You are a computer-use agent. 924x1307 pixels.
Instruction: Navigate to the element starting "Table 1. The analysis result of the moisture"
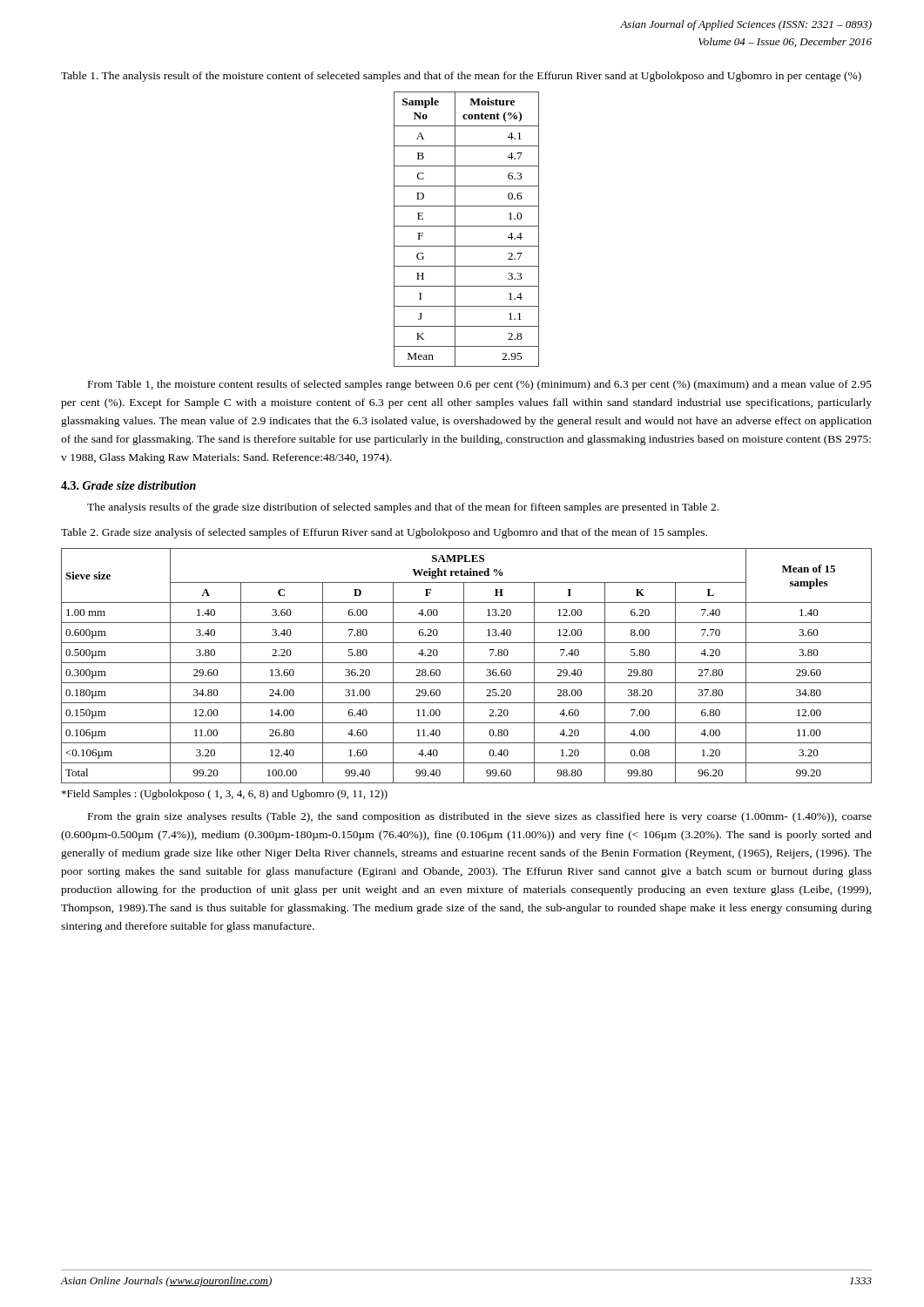pyautogui.click(x=461, y=75)
